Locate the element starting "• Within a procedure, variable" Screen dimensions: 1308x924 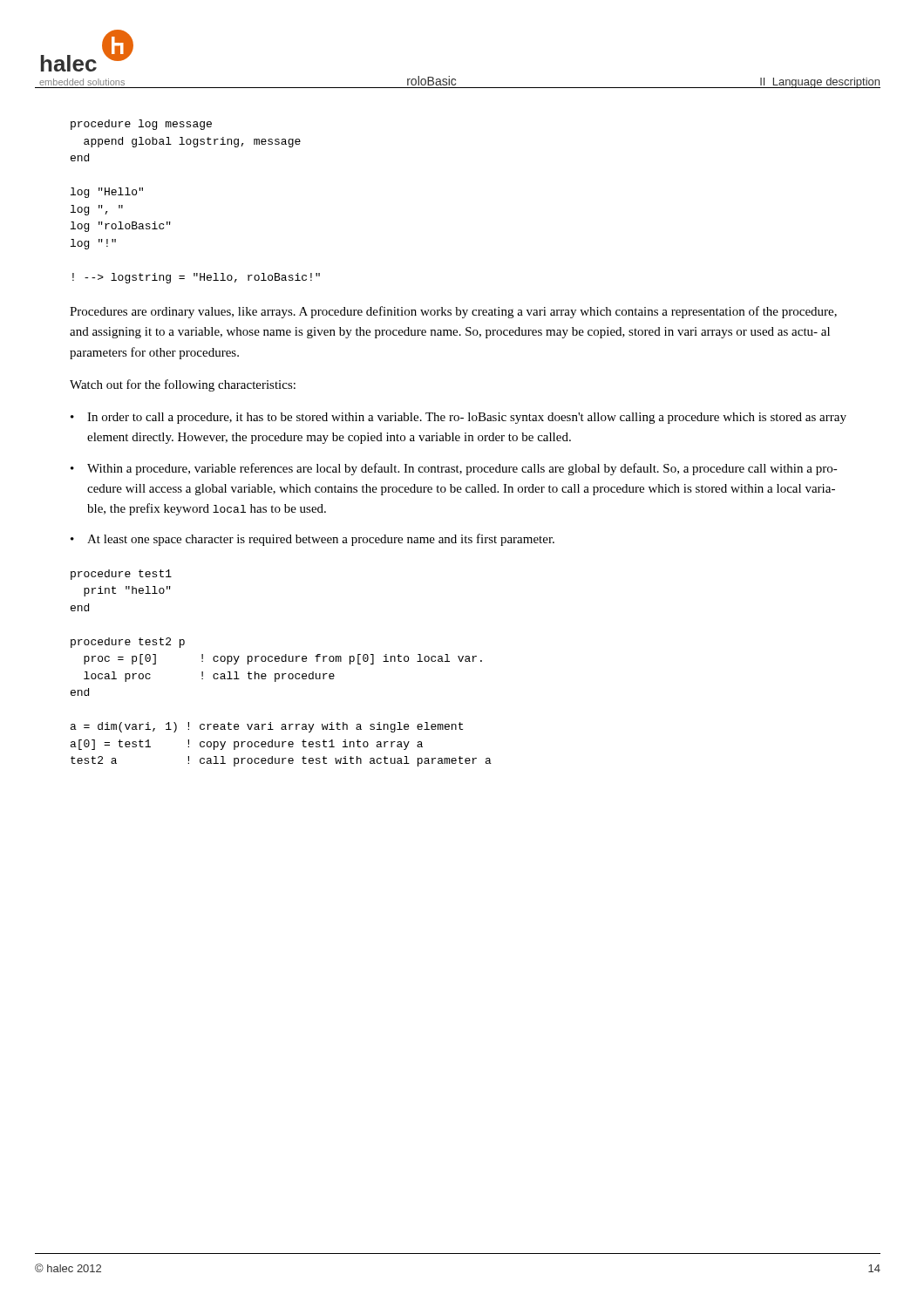pos(462,489)
